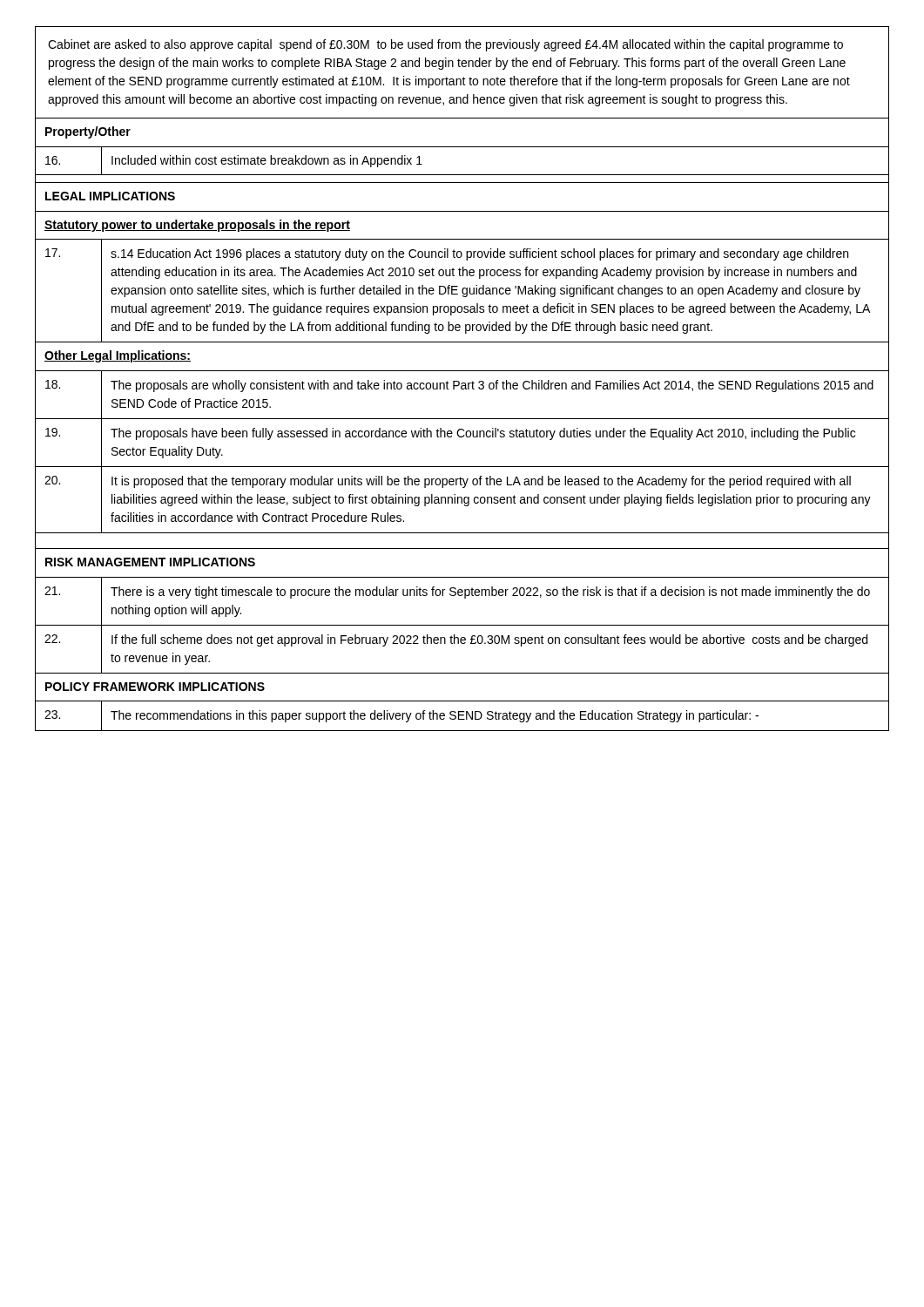The height and width of the screenshot is (1307, 924).
Task: Select the section header that reads "RISK MANAGEMENT IMPLICATIONS"
Action: pos(150,562)
